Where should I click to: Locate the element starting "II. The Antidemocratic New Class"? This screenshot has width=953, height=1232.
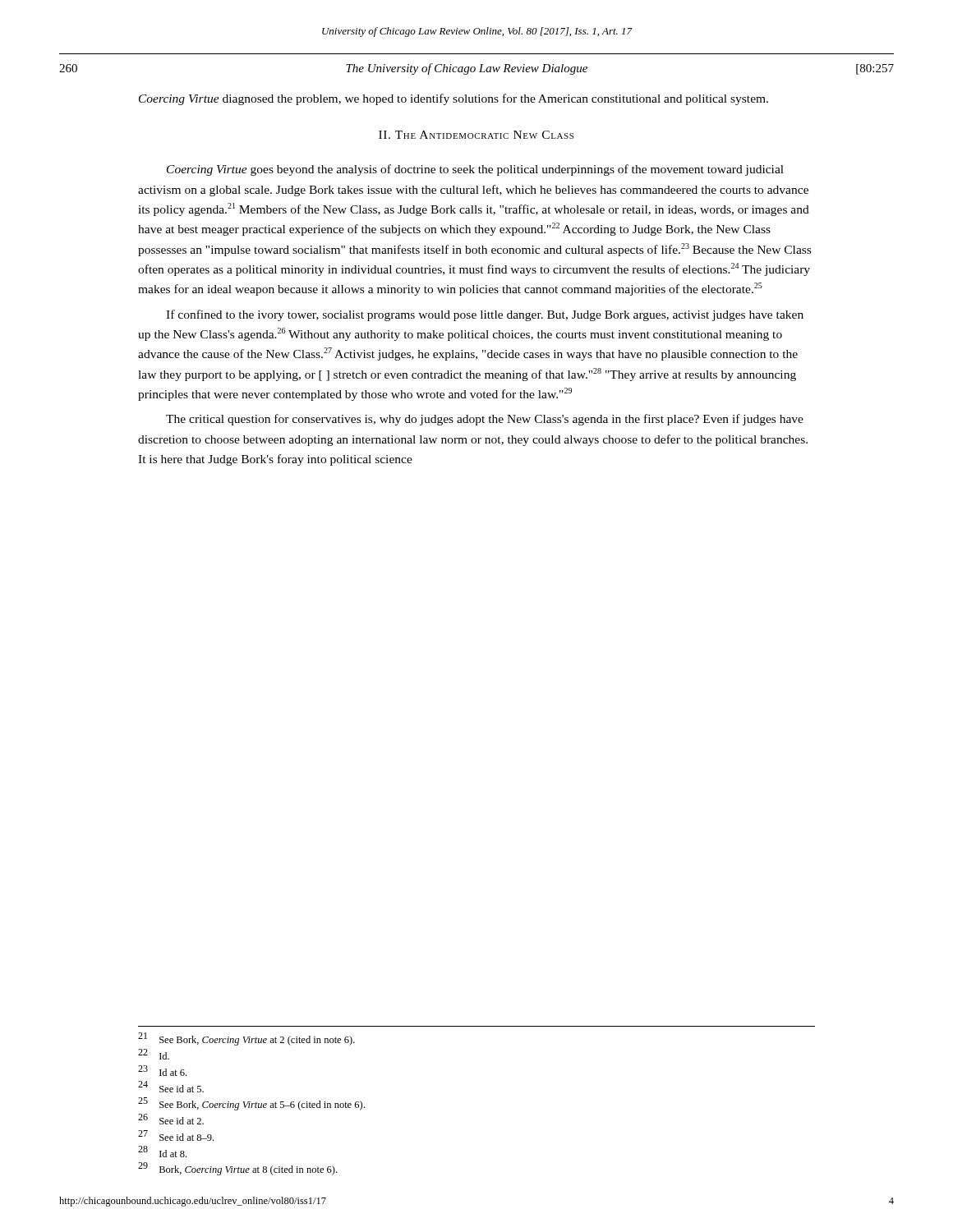(x=476, y=135)
